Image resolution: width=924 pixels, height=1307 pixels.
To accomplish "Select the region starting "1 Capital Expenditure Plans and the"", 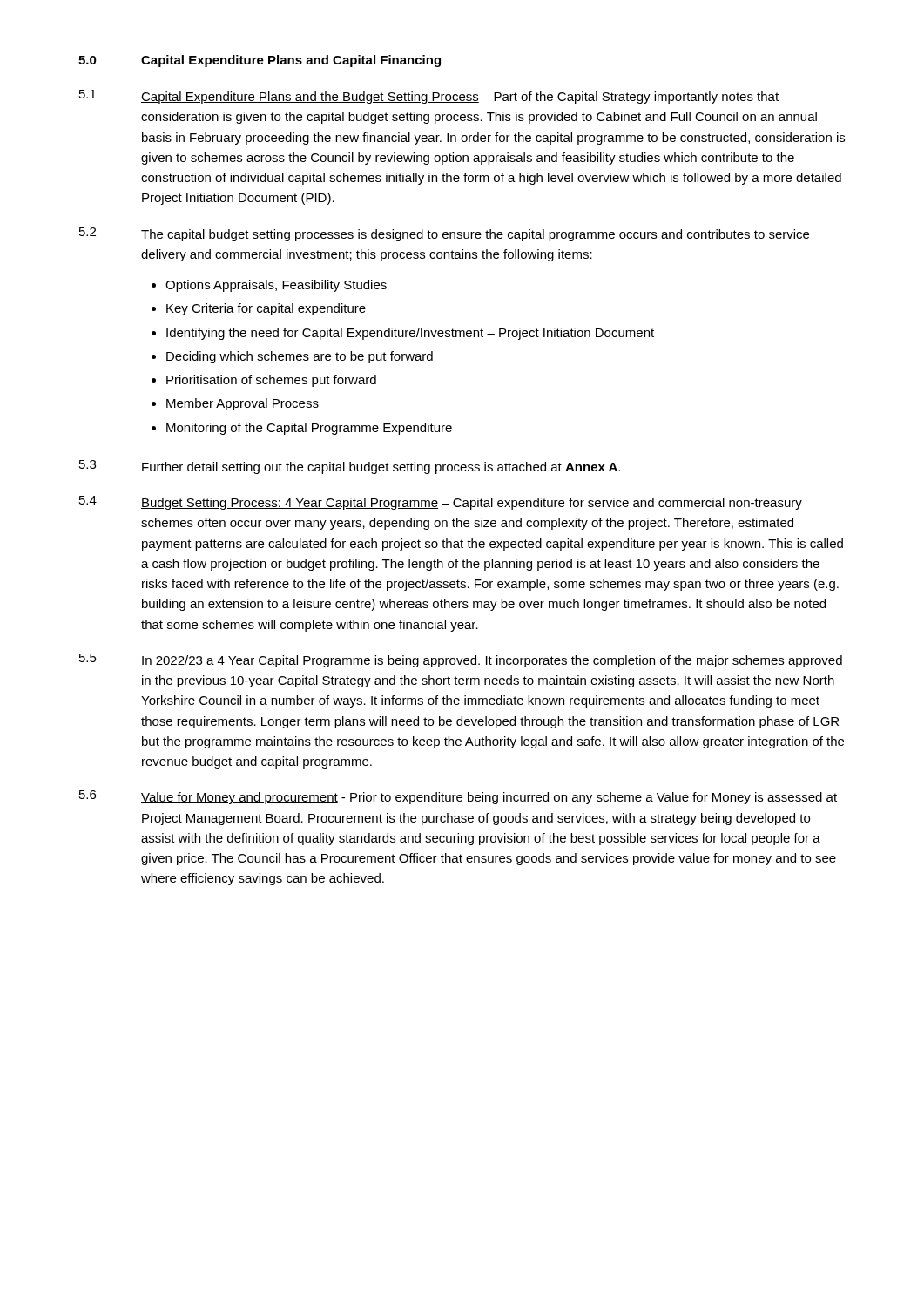I will (462, 147).
